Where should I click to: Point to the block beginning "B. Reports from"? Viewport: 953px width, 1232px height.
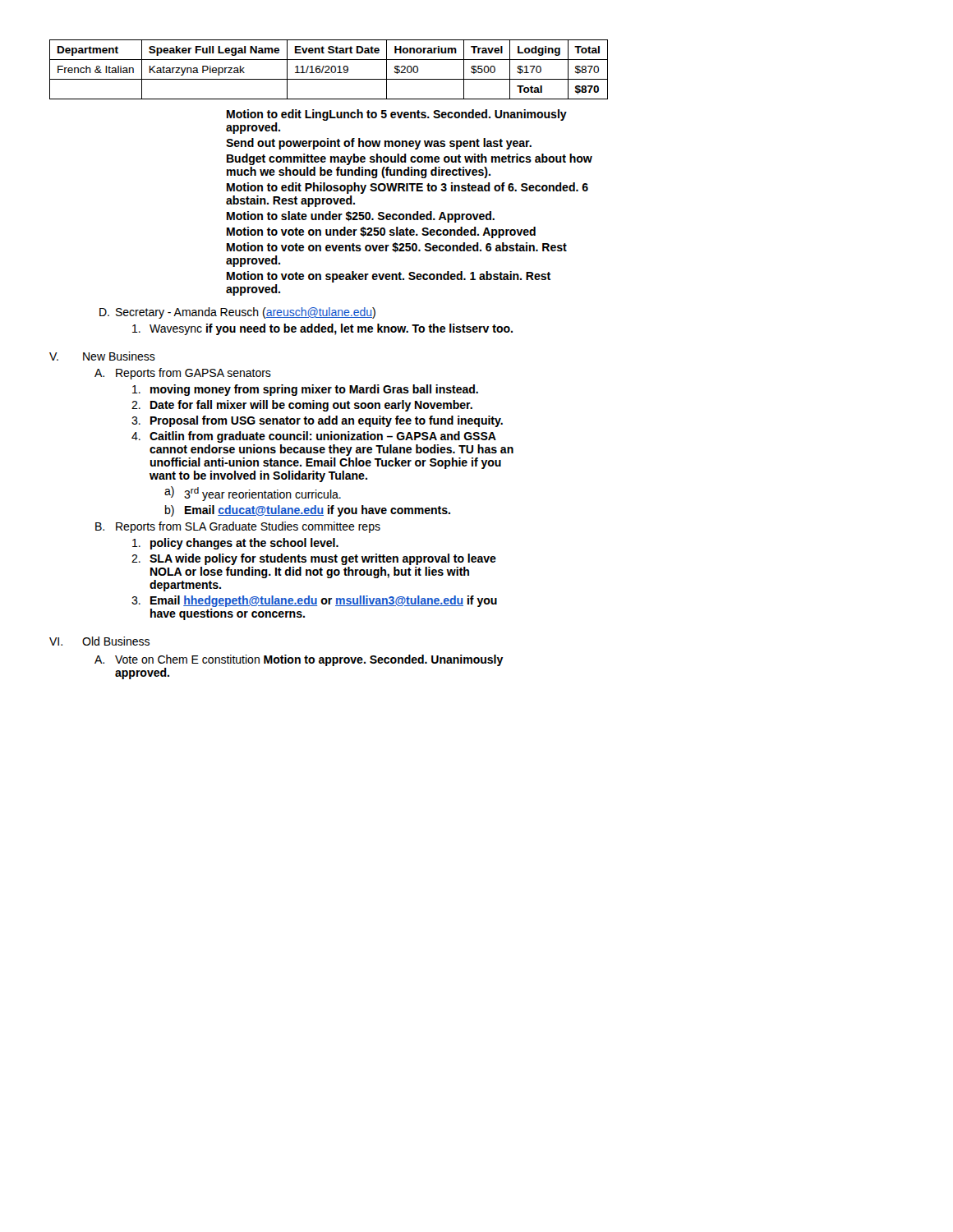click(237, 526)
